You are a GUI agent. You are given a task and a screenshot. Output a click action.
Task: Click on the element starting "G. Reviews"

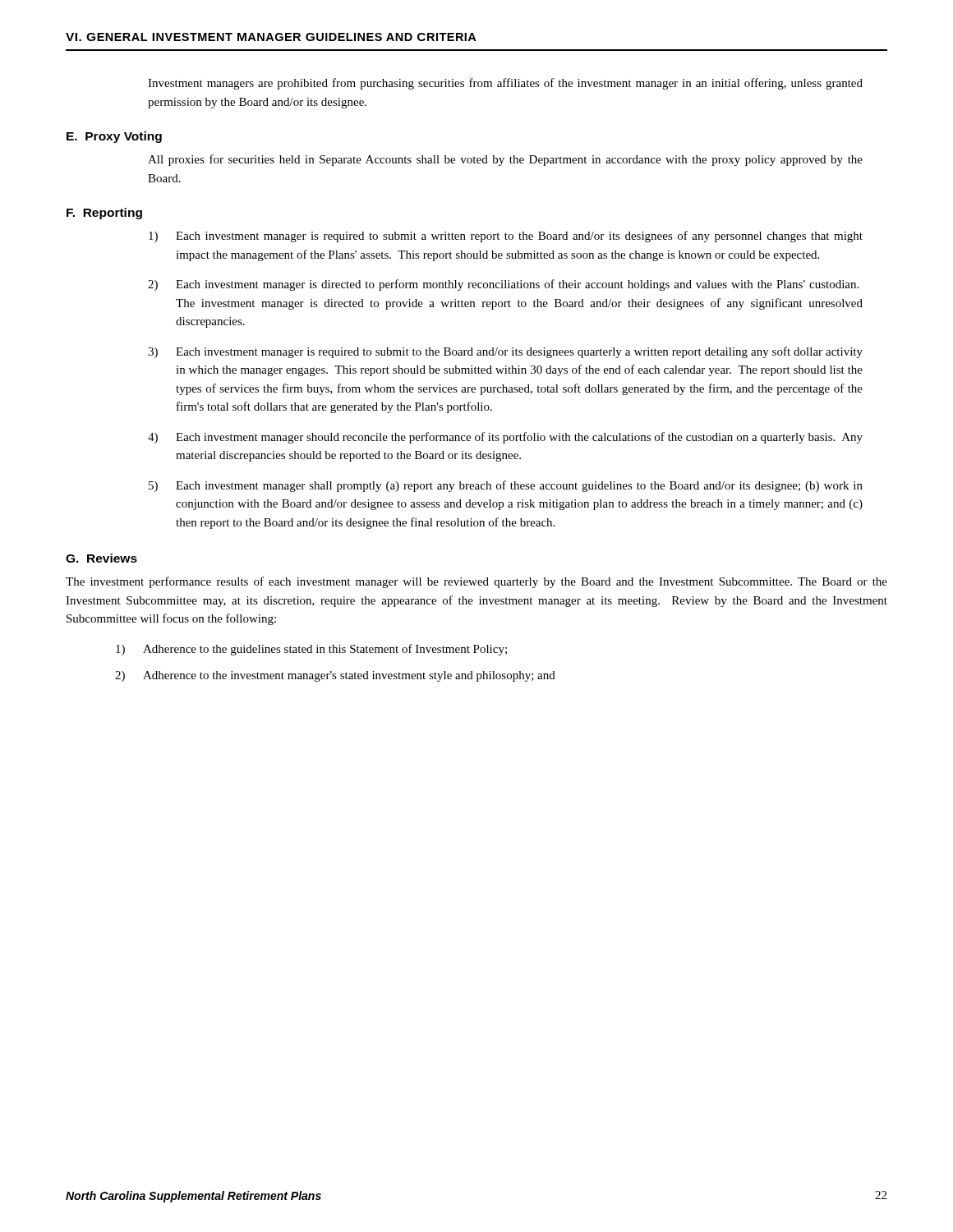pos(101,558)
